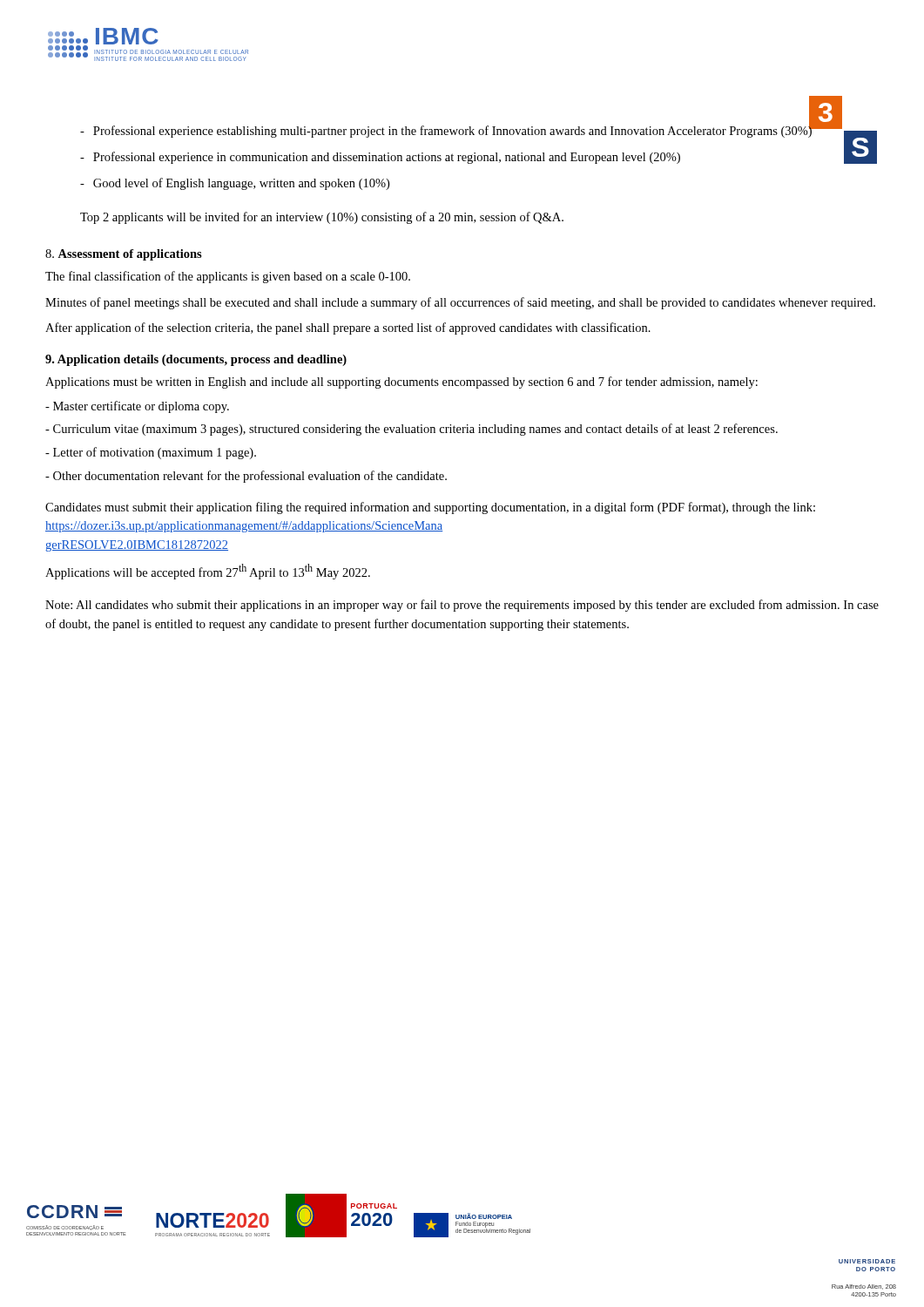Locate the text block containing "The final classification of the applicants is"

(228, 276)
